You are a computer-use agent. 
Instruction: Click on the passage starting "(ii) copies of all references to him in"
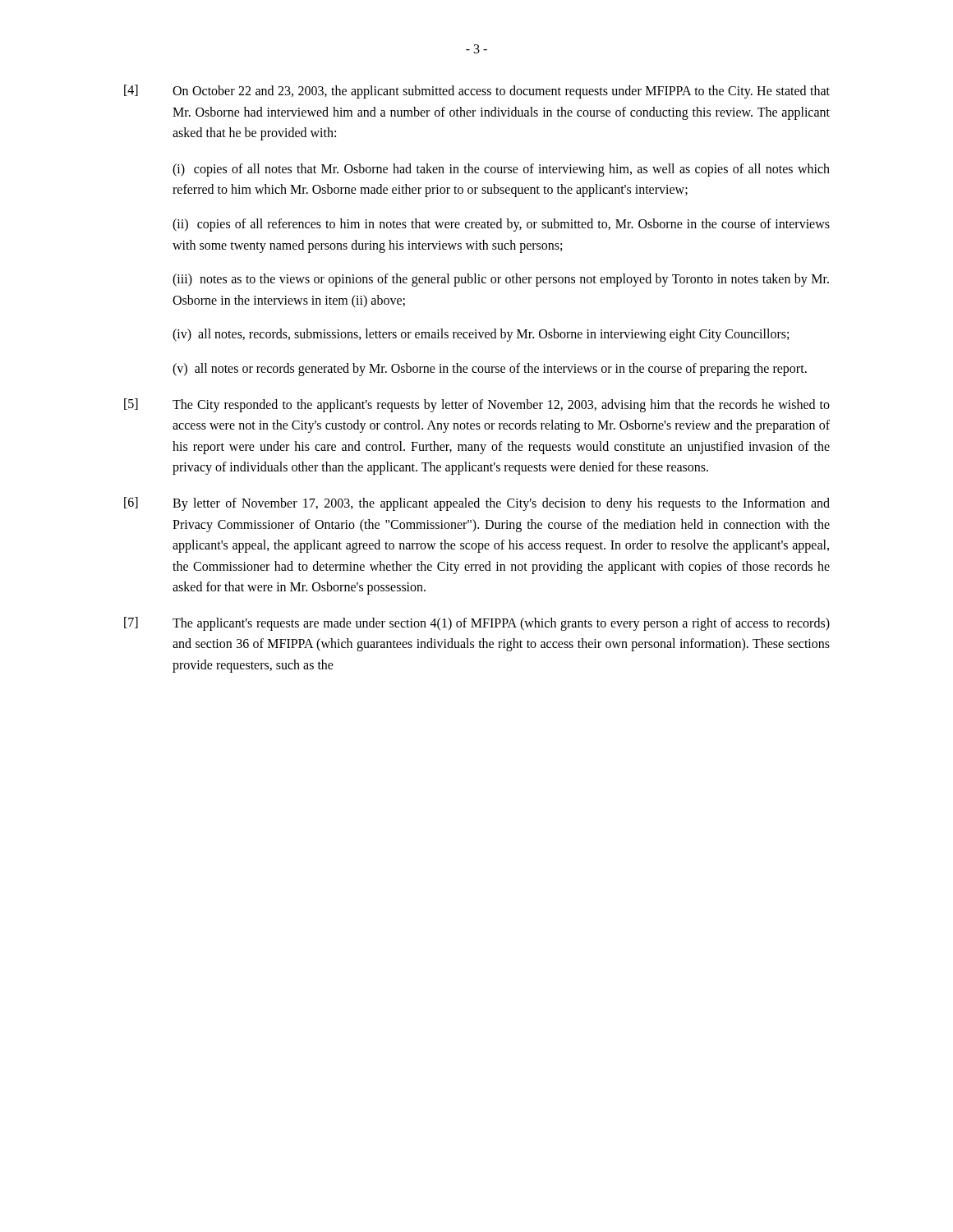[501, 234]
